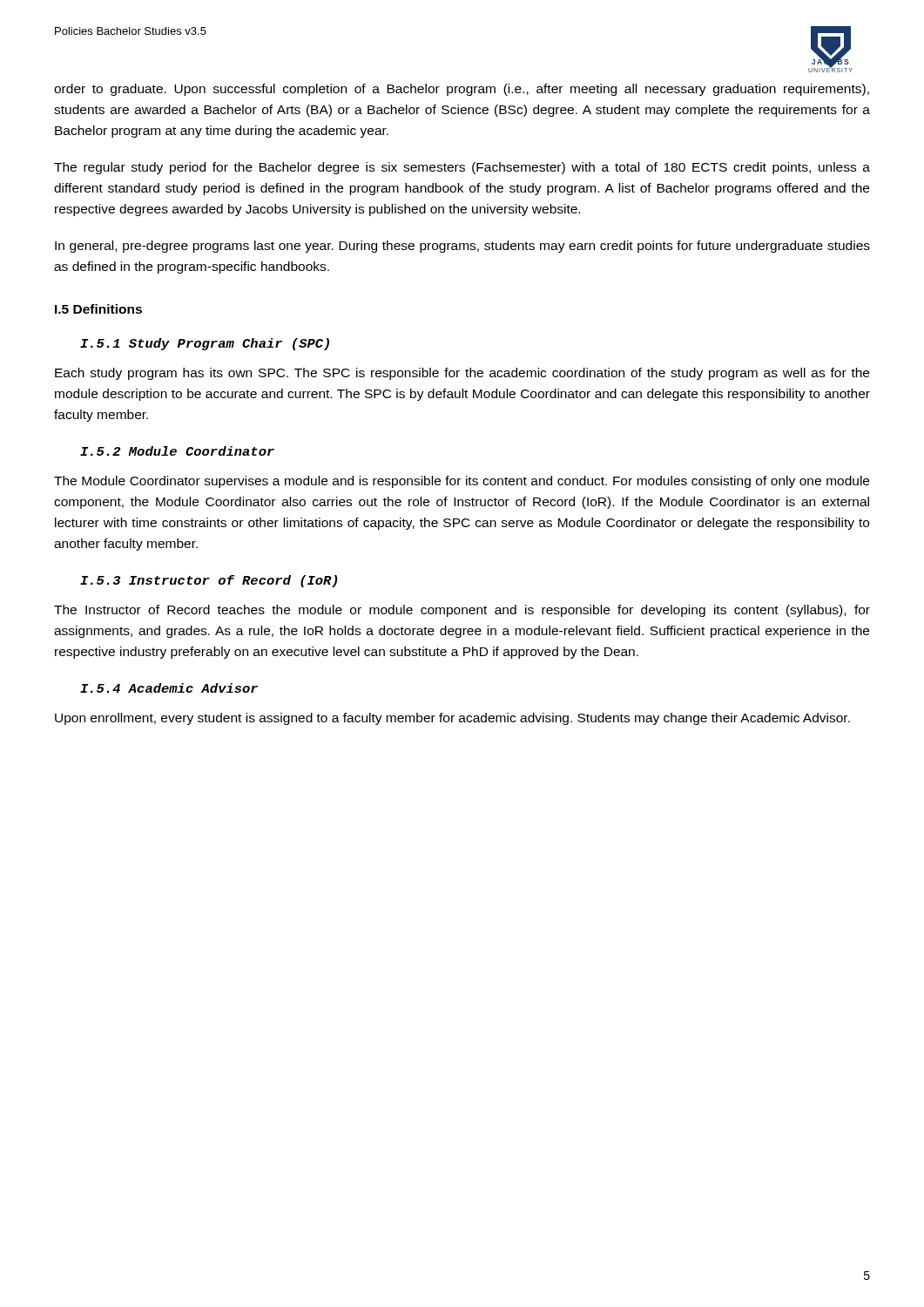Find the text block starting "The Instructor of Record teaches the"
Image resolution: width=924 pixels, height=1307 pixels.
click(x=462, y=631)
